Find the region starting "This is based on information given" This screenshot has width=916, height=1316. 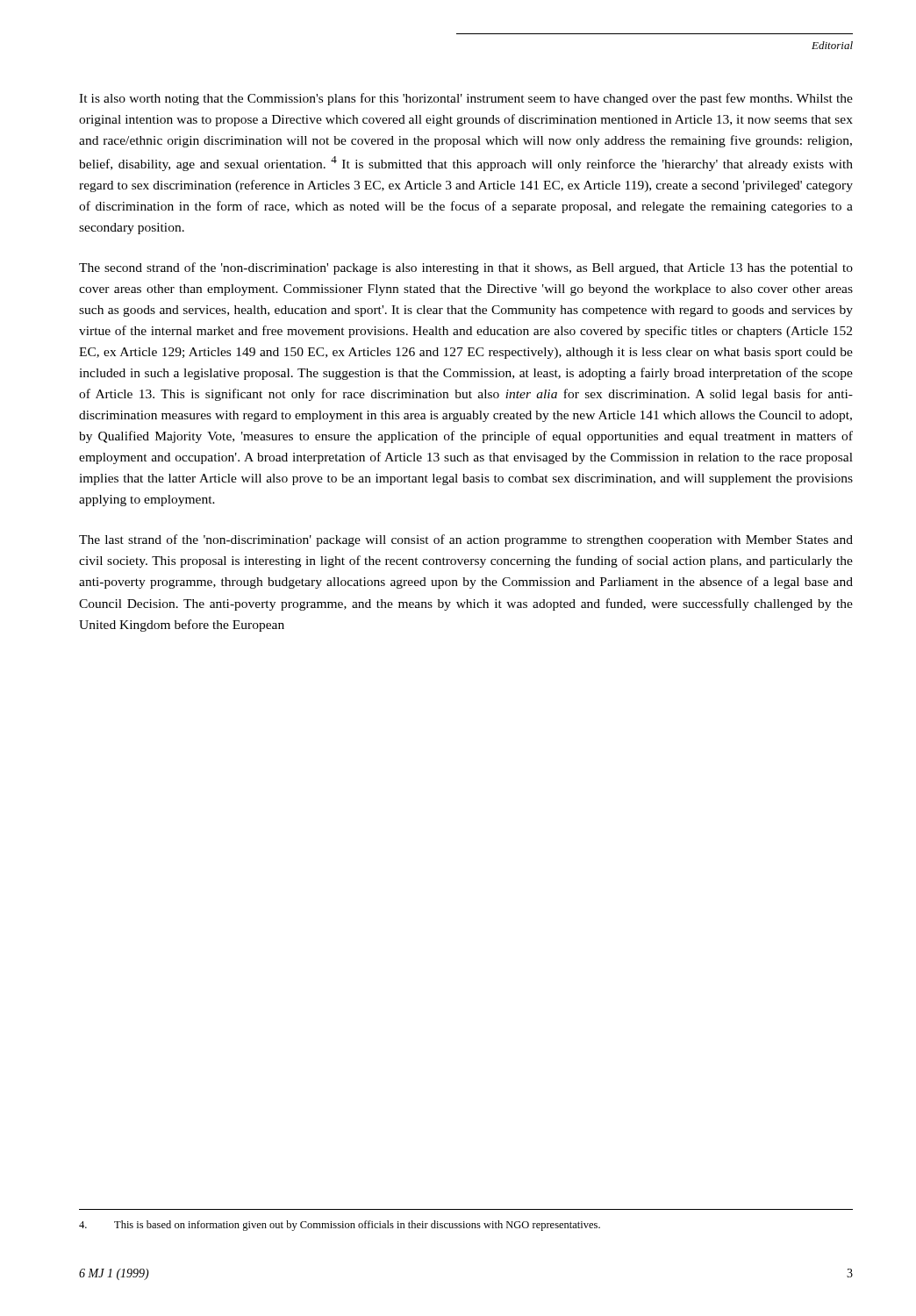pos(466,1225)
